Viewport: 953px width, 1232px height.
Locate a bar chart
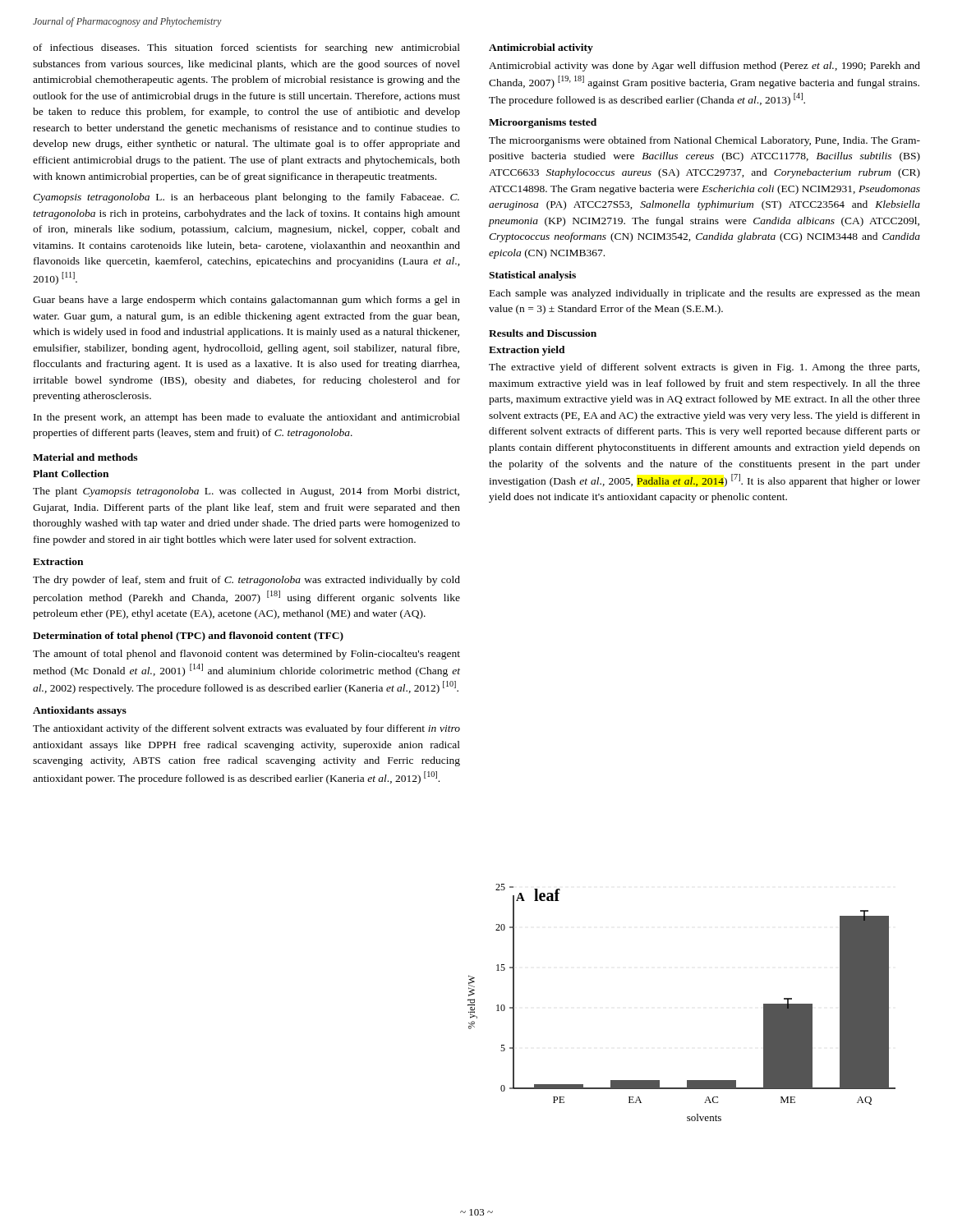[690, 1010]
